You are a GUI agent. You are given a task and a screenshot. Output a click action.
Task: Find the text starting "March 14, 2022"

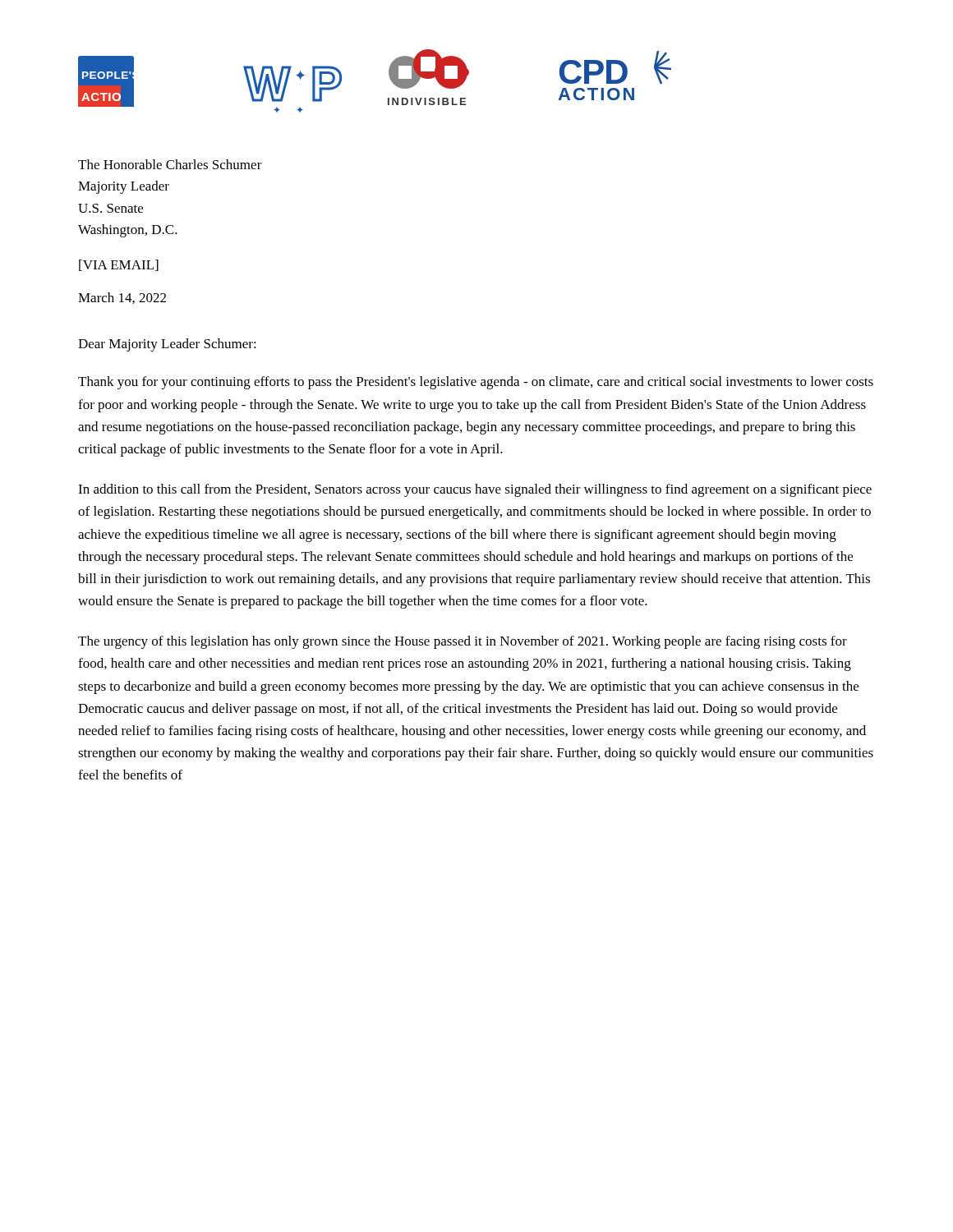(x=122, y=298)
